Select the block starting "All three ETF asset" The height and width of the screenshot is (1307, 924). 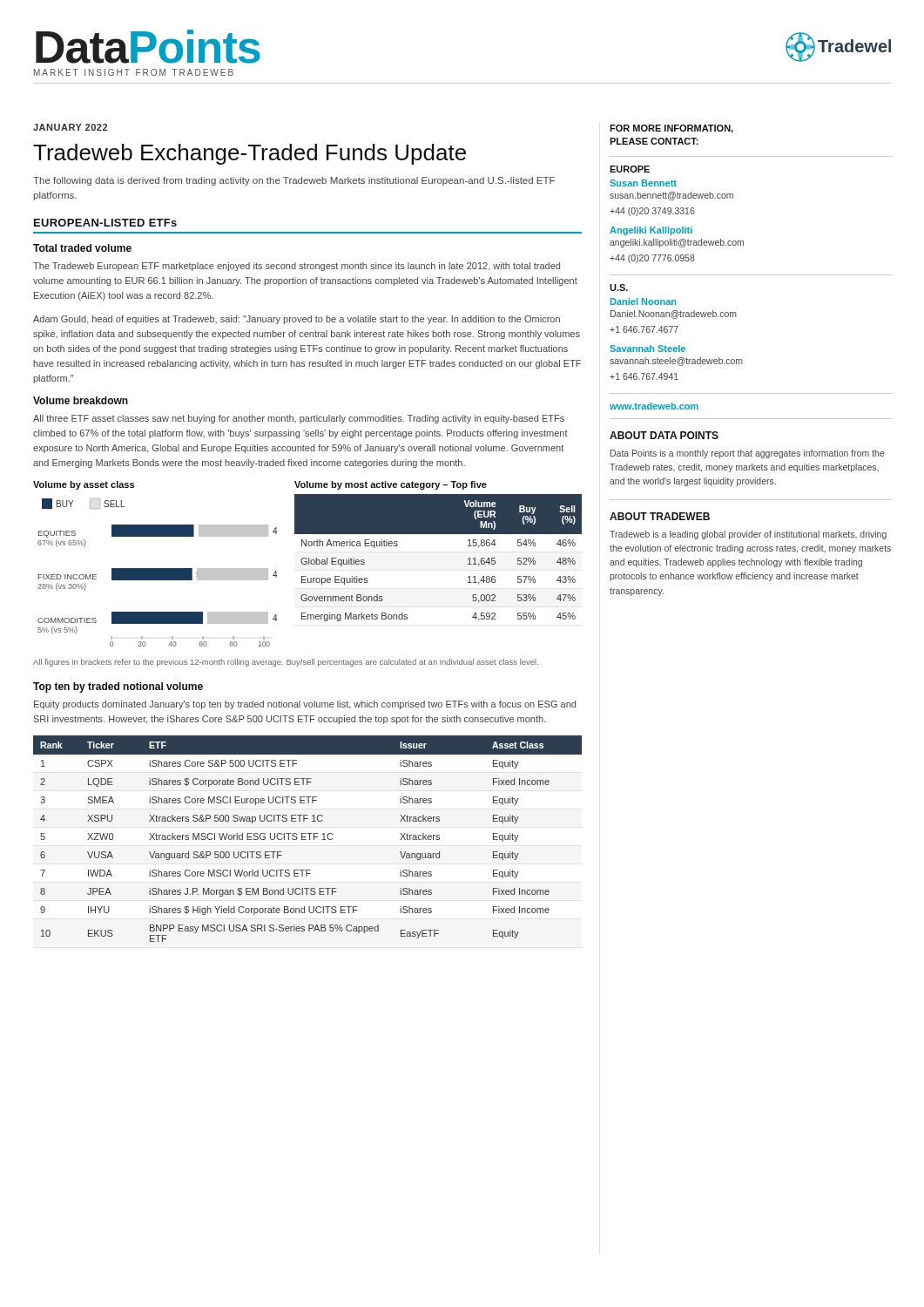pyautogui.click(x=300, y=441)
